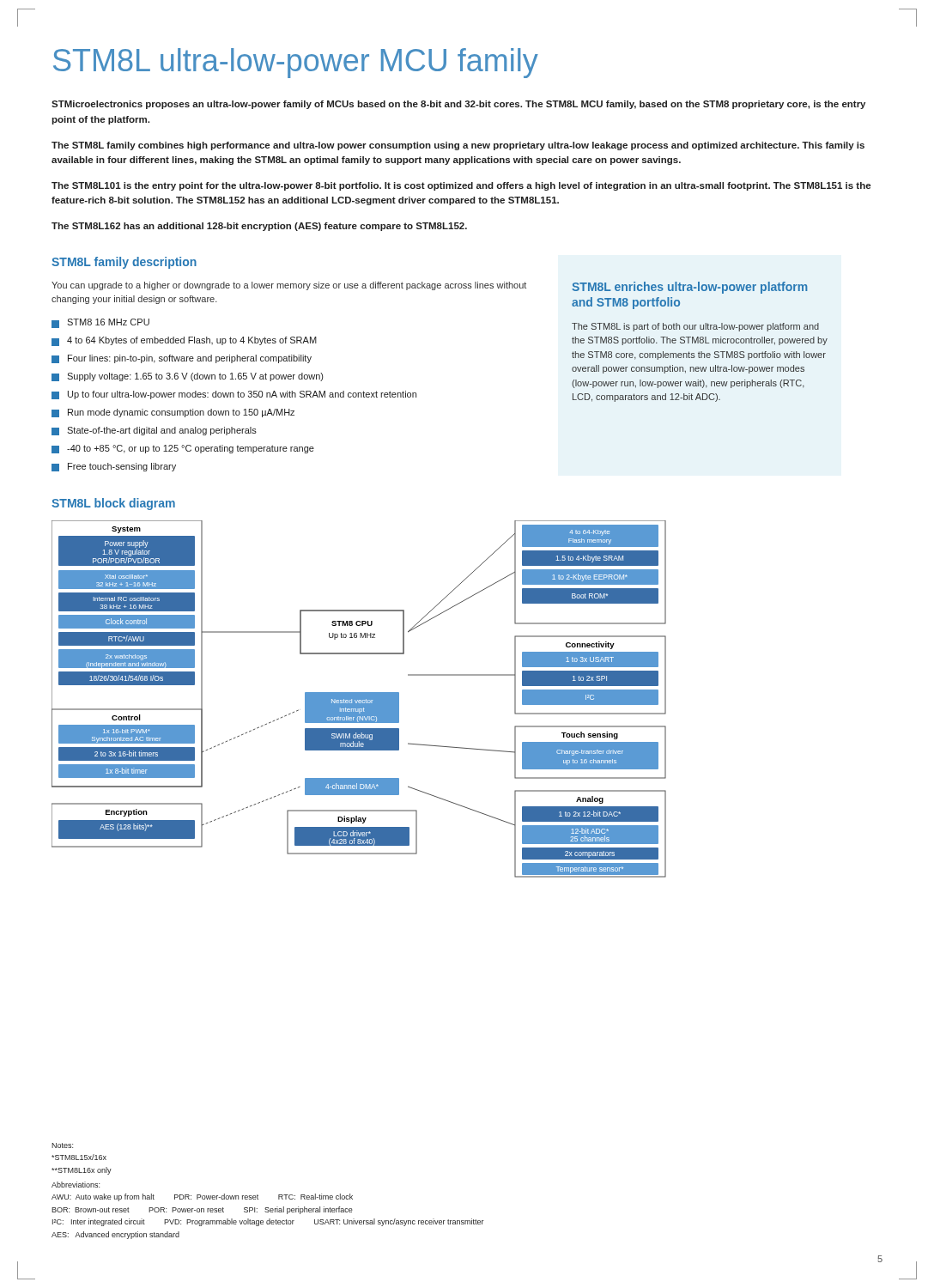This screenshot has height=1288, width=934.
Task: Find the text block that says "The STM8L family"
Action: (x=467, y=153)
